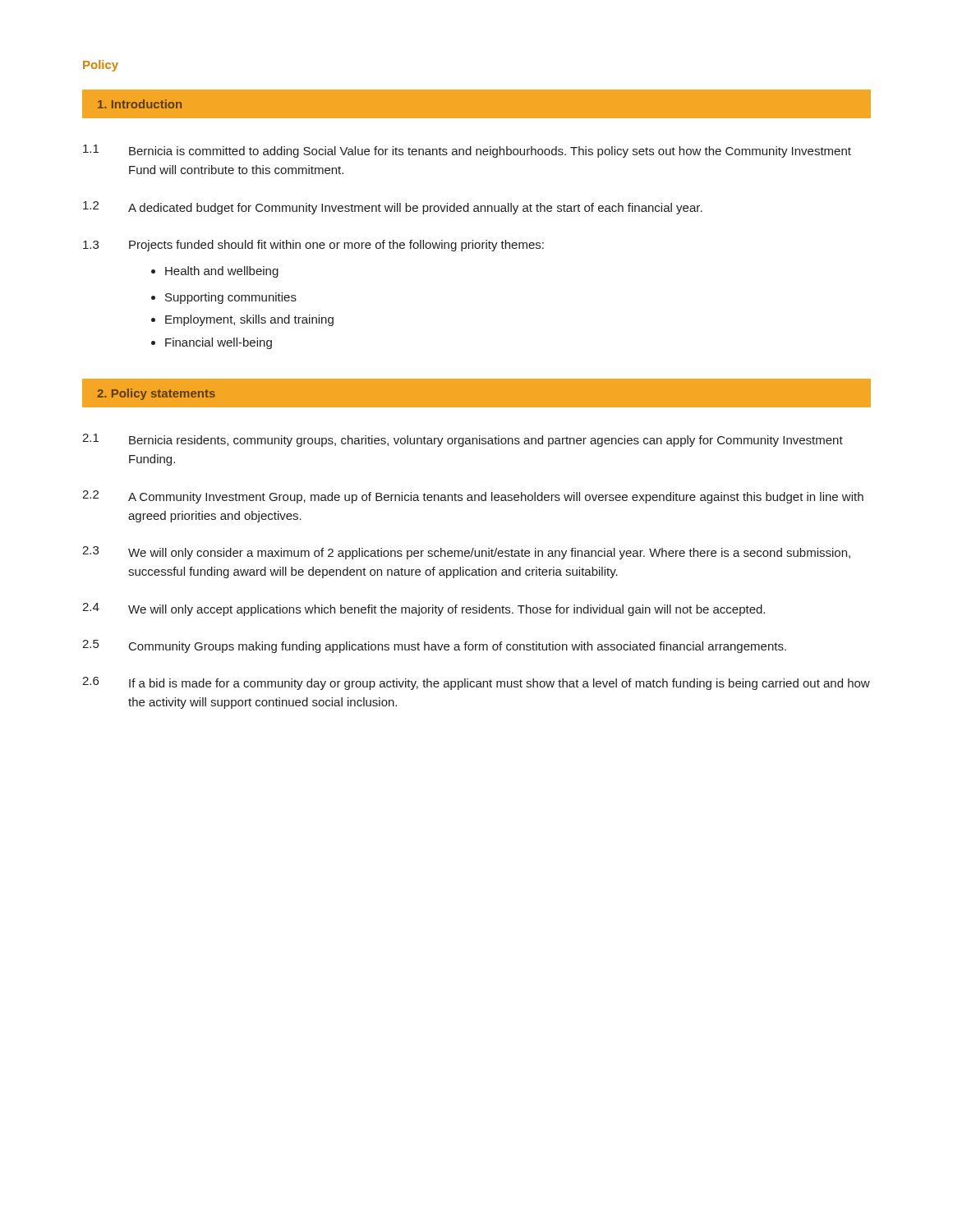Select the region starting "5 Community Groups making funding"
The image size is (953, 1232).
click(476, 646)
